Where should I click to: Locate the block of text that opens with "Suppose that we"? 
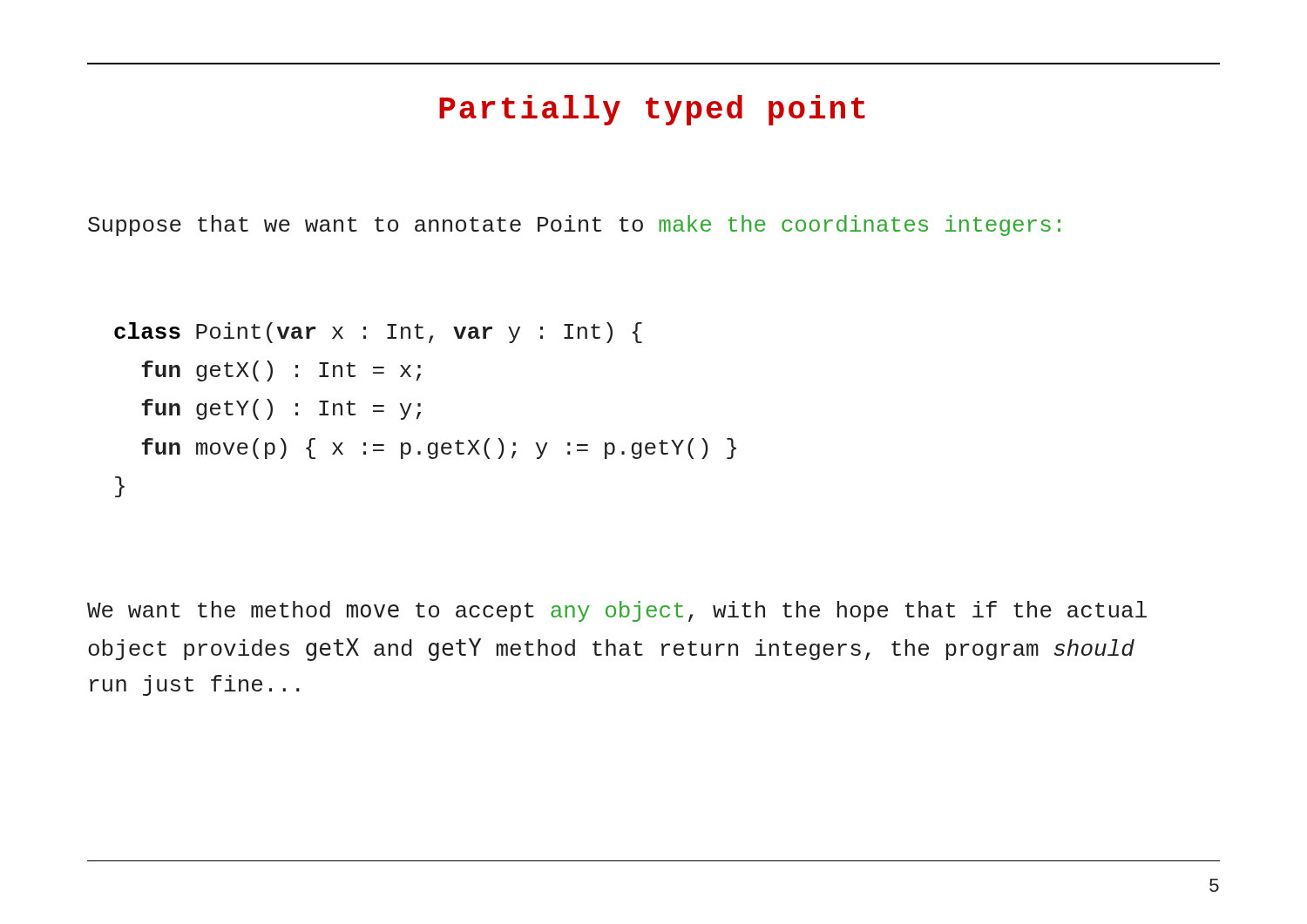577,226
